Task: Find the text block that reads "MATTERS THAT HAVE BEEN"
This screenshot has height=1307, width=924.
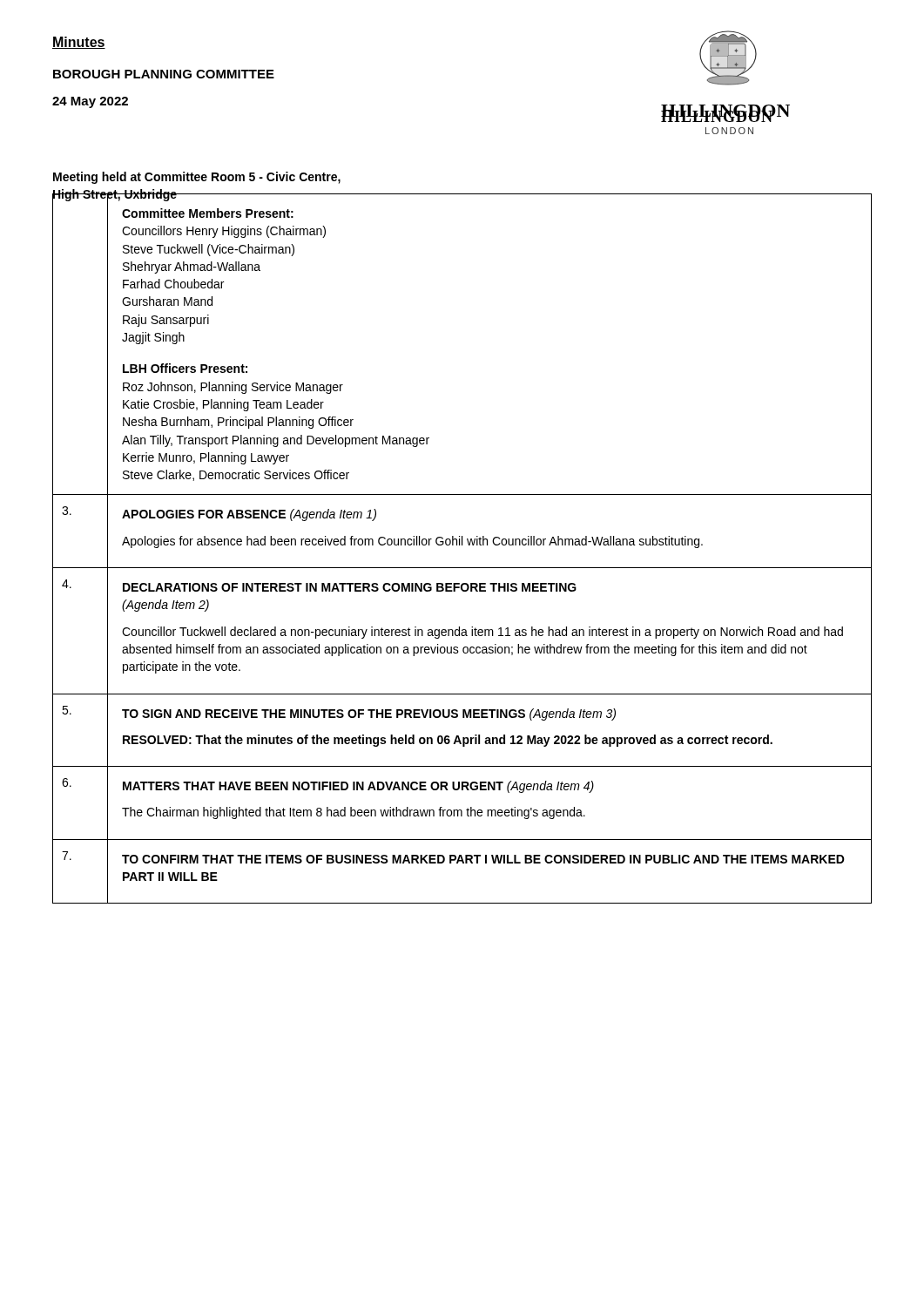Action: [x=489, y=799]
